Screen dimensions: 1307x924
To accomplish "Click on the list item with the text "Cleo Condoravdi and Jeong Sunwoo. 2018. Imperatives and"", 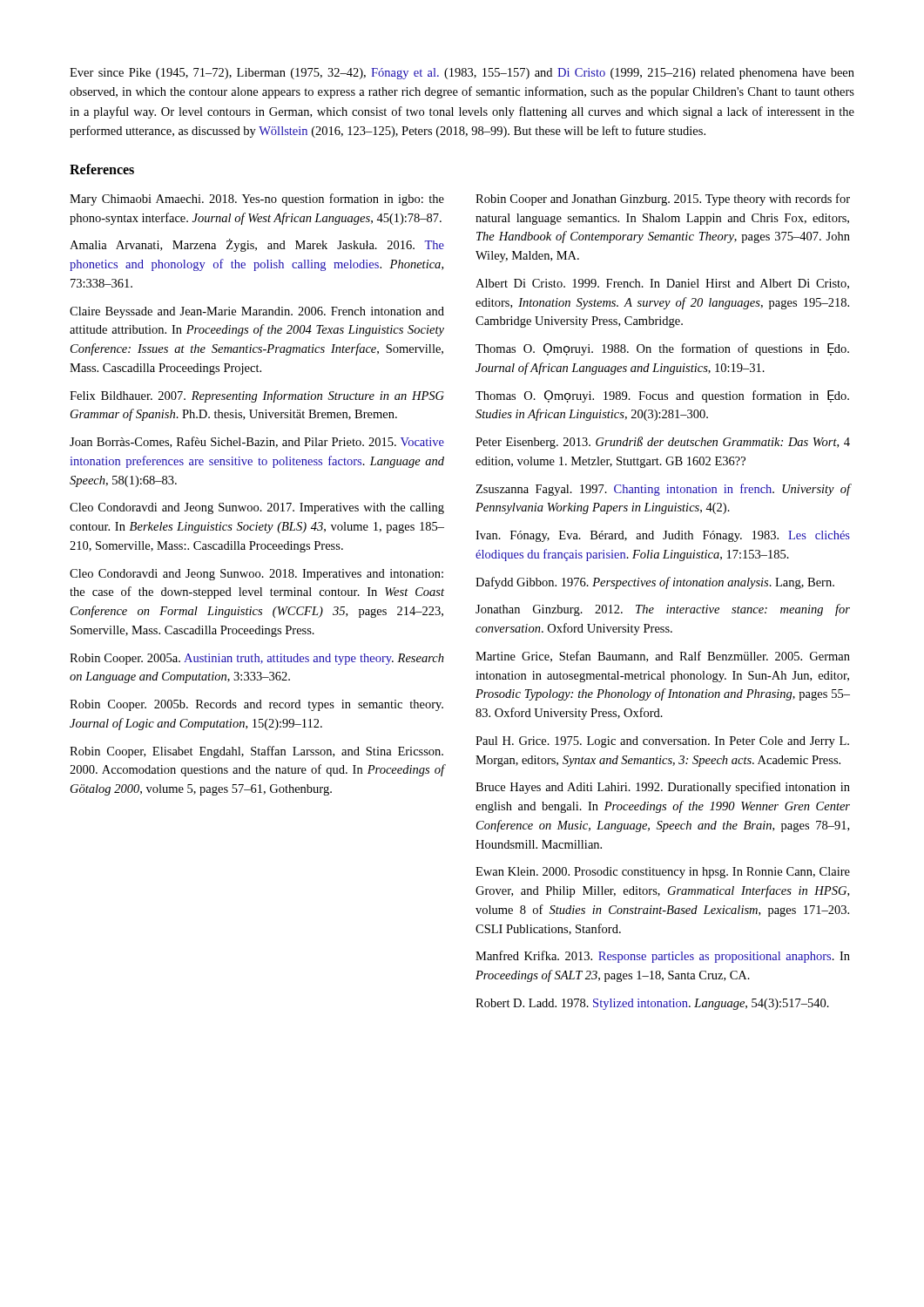I will click(x=257, y=601).
